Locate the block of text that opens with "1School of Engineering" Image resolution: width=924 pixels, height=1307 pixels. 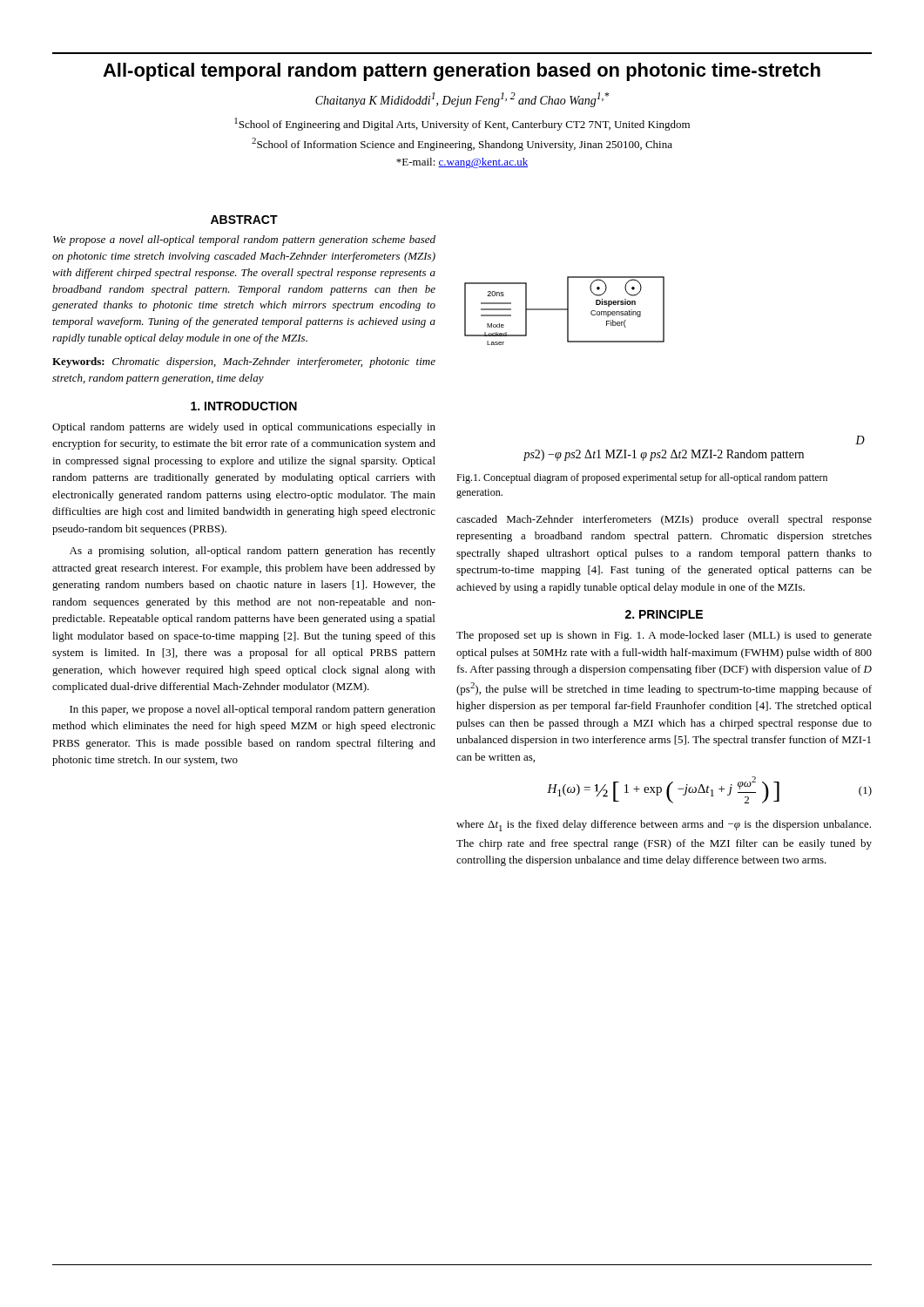462,123
